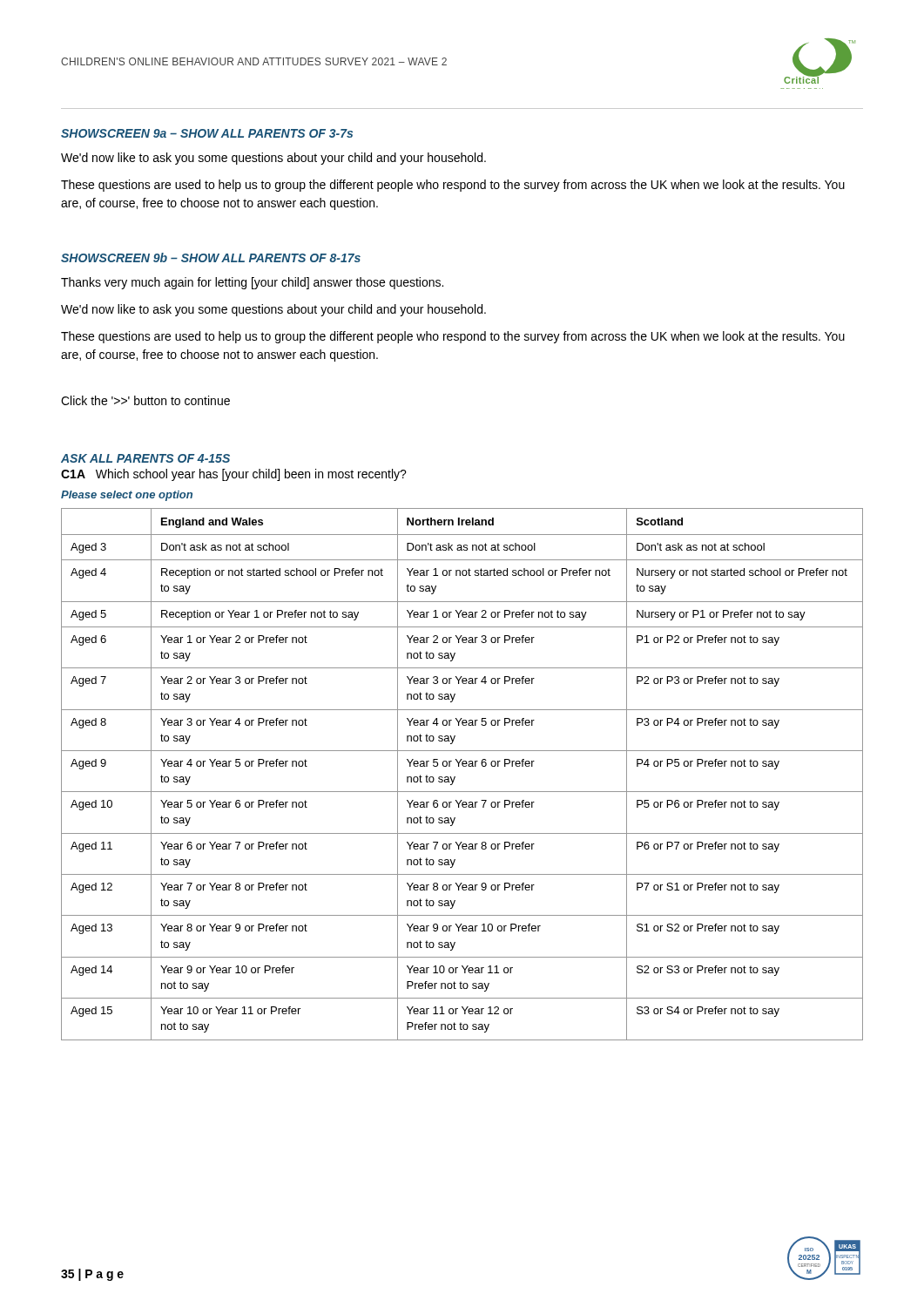Find the table
Screen dimensions: 1307x924
click(x=462, y=774)
